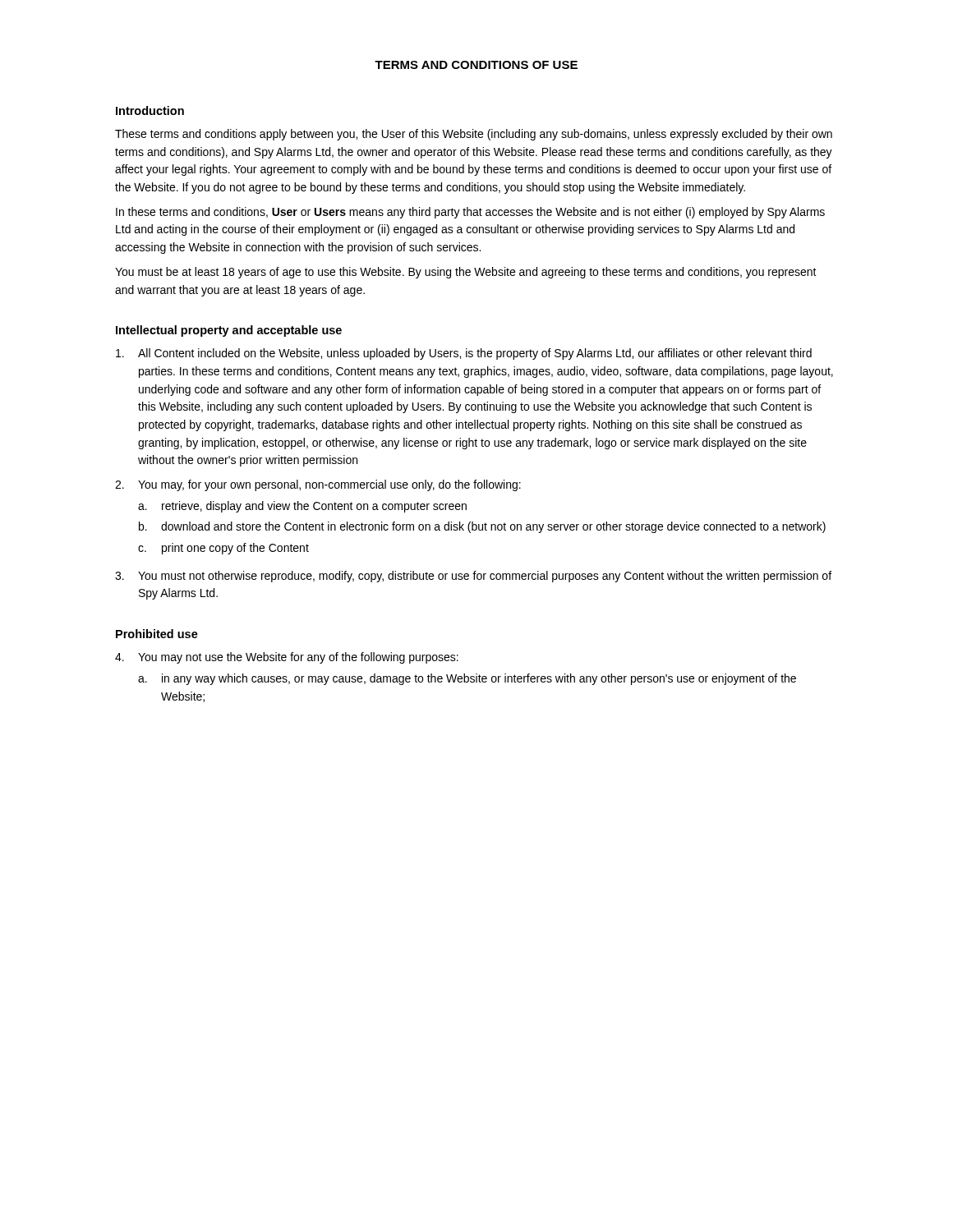Image resolution: width=953 pixels, height=1232 pixels.
Task: Click on the element starting "2. You may,"
Action: coord(476,519)
